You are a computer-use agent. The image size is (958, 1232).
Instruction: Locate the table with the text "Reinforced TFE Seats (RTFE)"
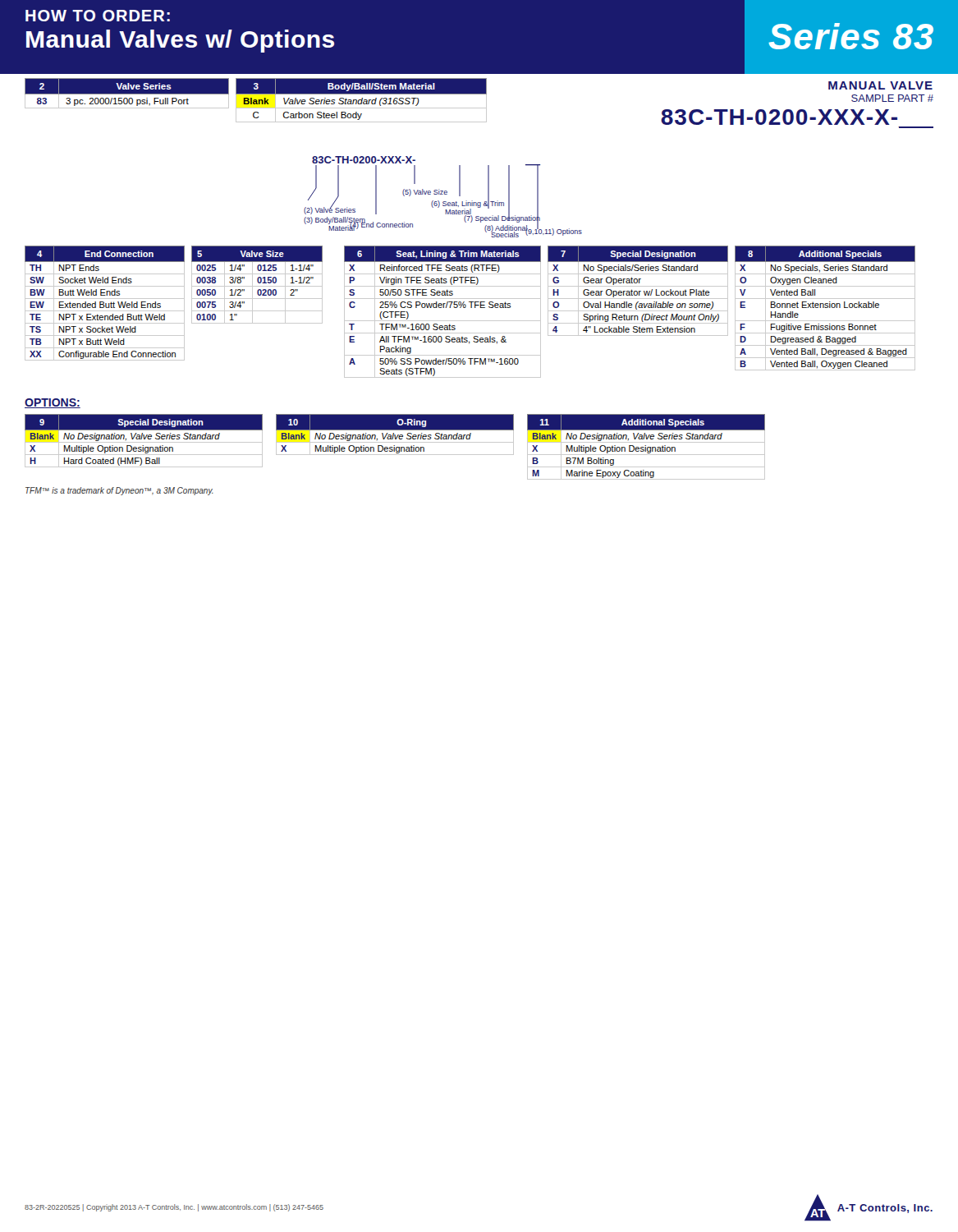pos(442,312)
